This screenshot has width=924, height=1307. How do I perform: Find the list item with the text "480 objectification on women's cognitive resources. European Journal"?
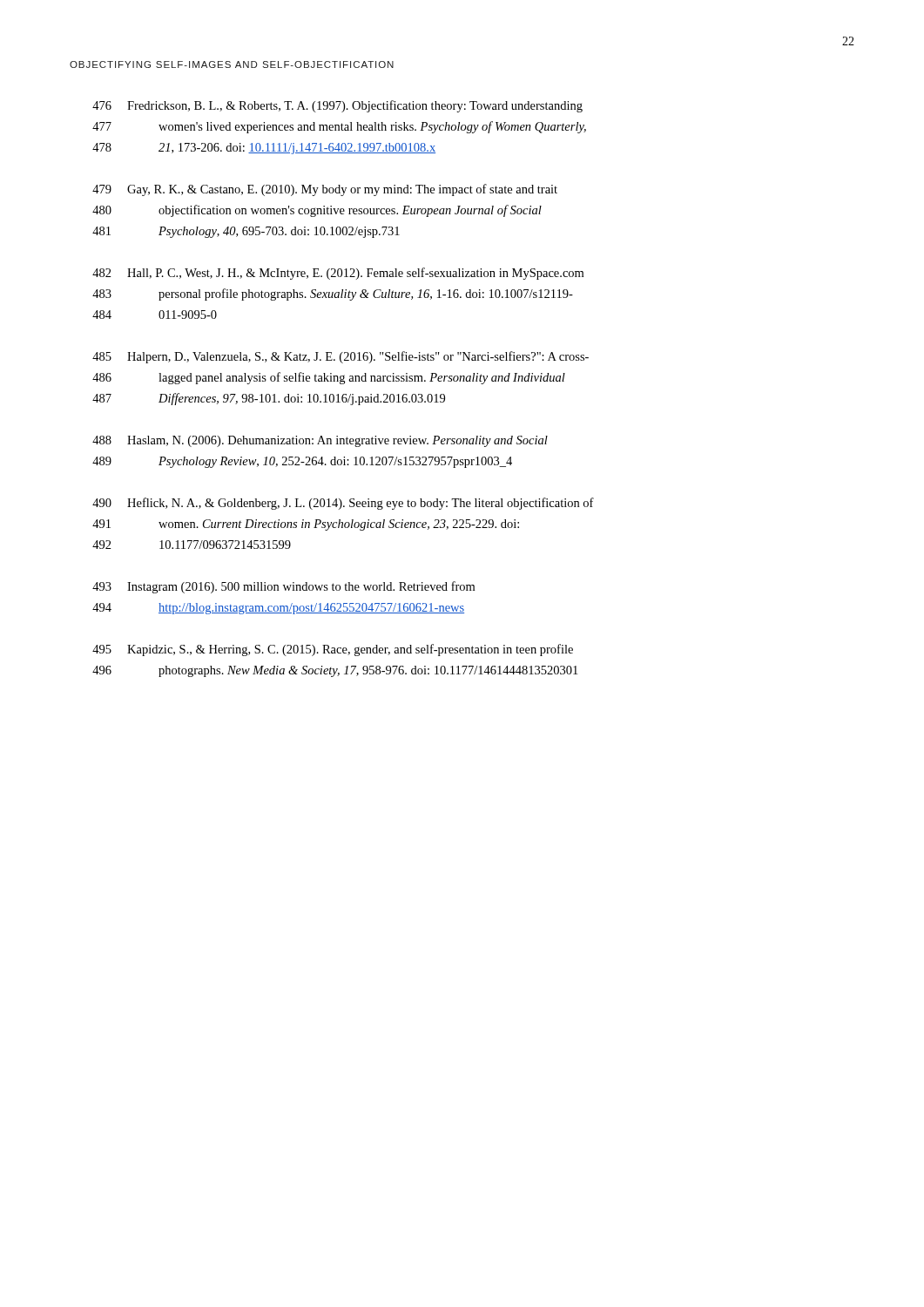pyautogui.click(x=462, y=211)
